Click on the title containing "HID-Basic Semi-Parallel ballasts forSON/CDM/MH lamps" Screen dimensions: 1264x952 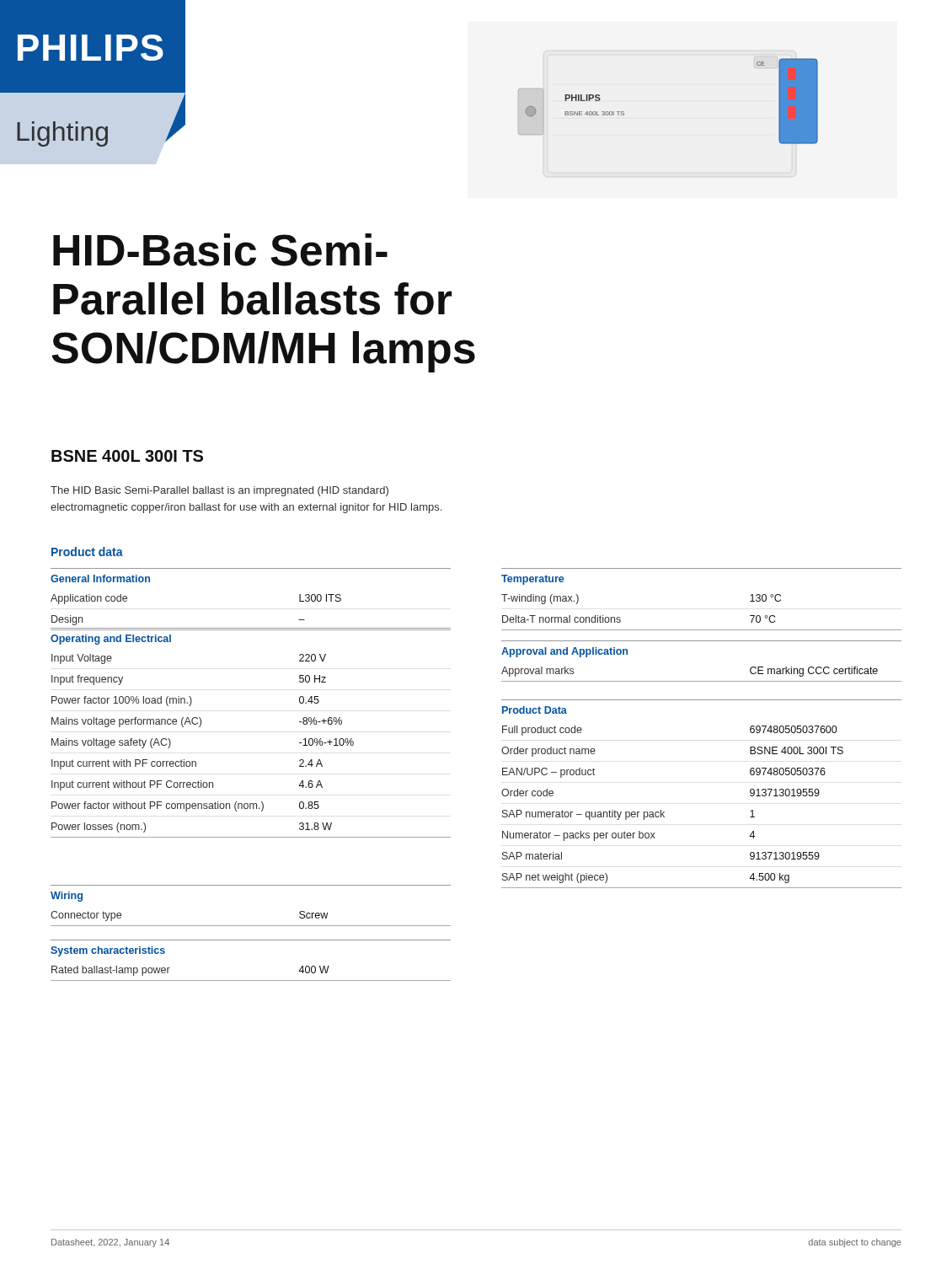coord(354,299)
